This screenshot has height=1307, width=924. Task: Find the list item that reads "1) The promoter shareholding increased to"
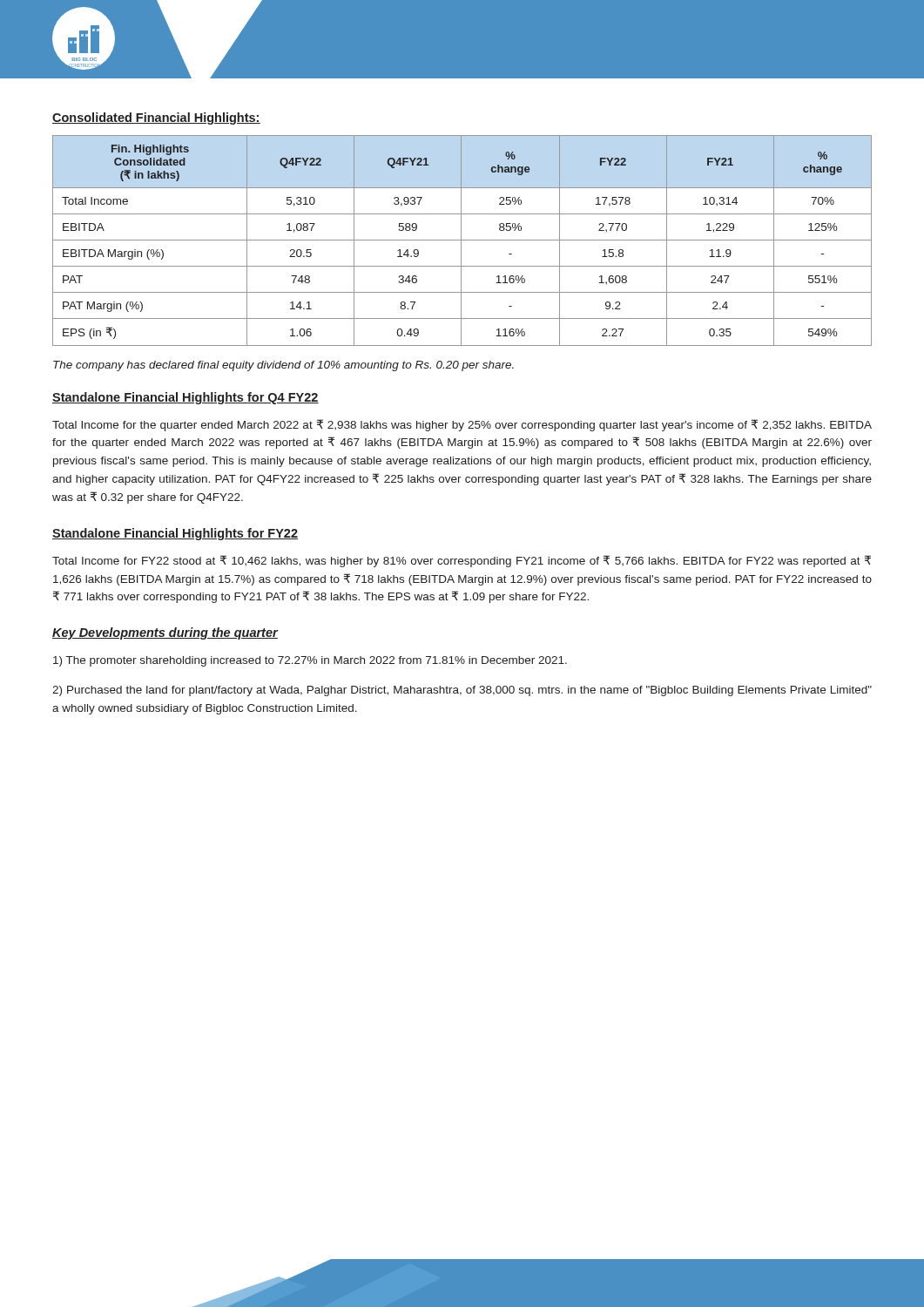click(462, 661)
